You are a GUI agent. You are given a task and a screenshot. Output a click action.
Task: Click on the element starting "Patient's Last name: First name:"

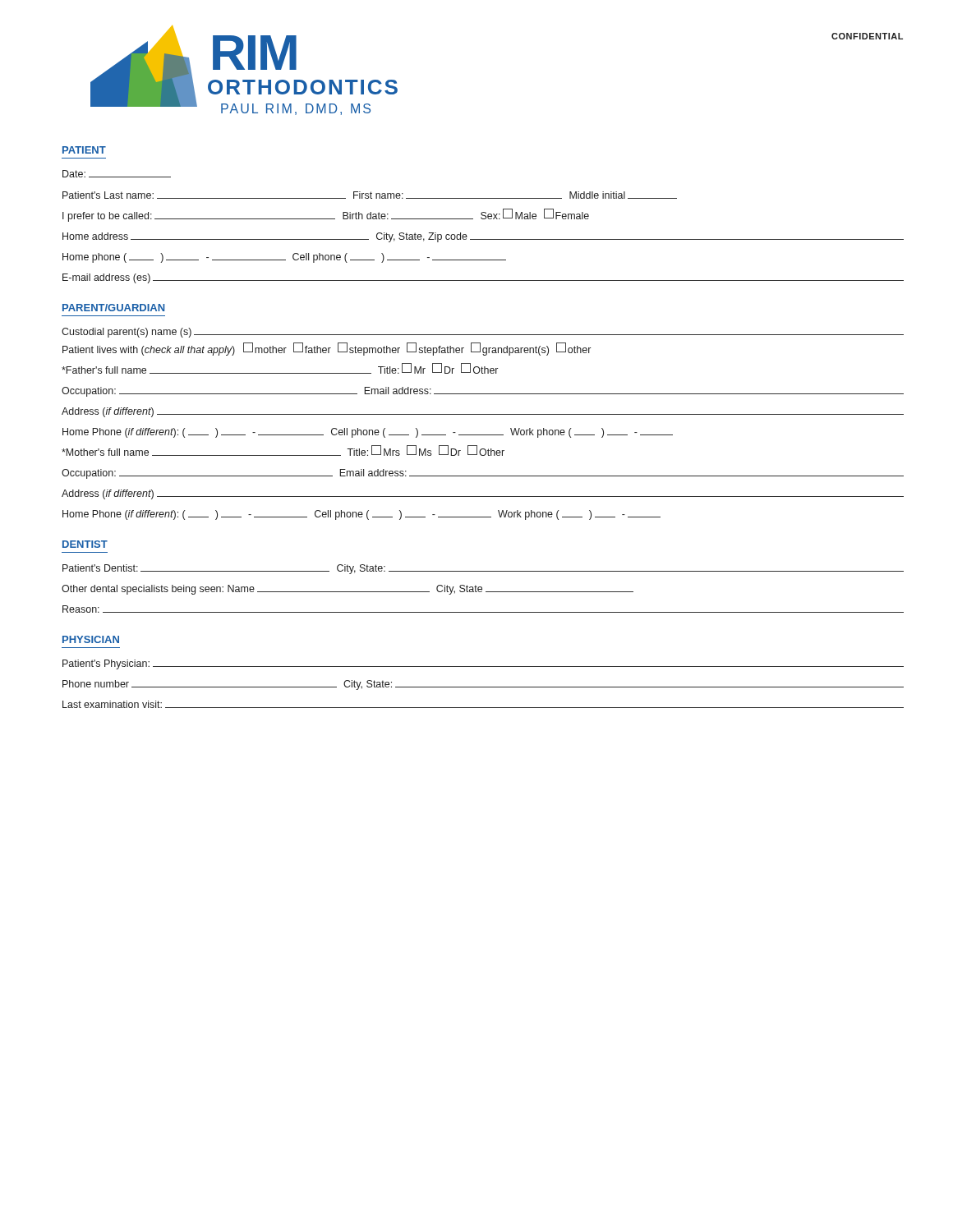pyautogui.click(x=369, y=194)
